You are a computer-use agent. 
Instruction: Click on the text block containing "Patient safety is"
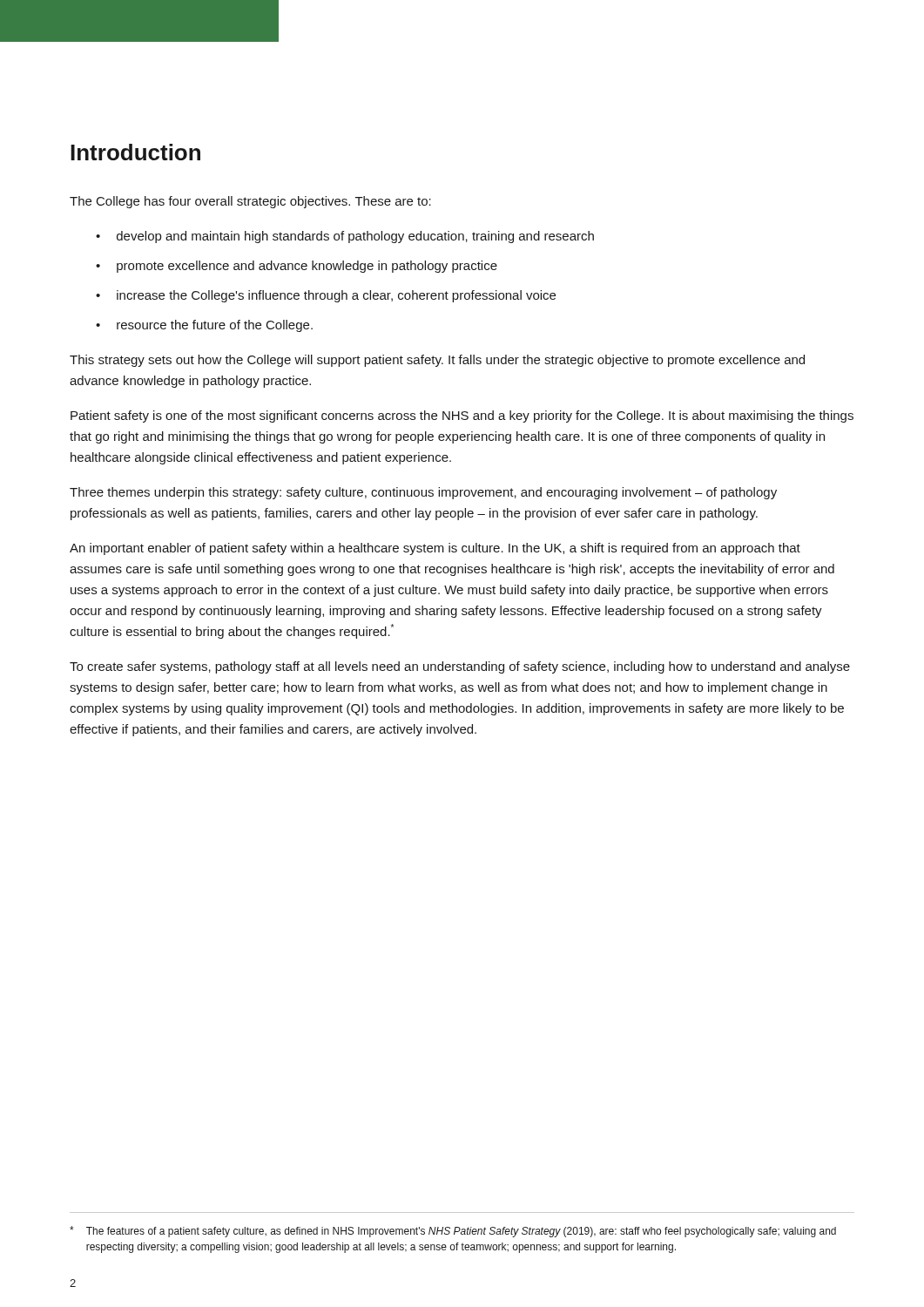[462, 437]
